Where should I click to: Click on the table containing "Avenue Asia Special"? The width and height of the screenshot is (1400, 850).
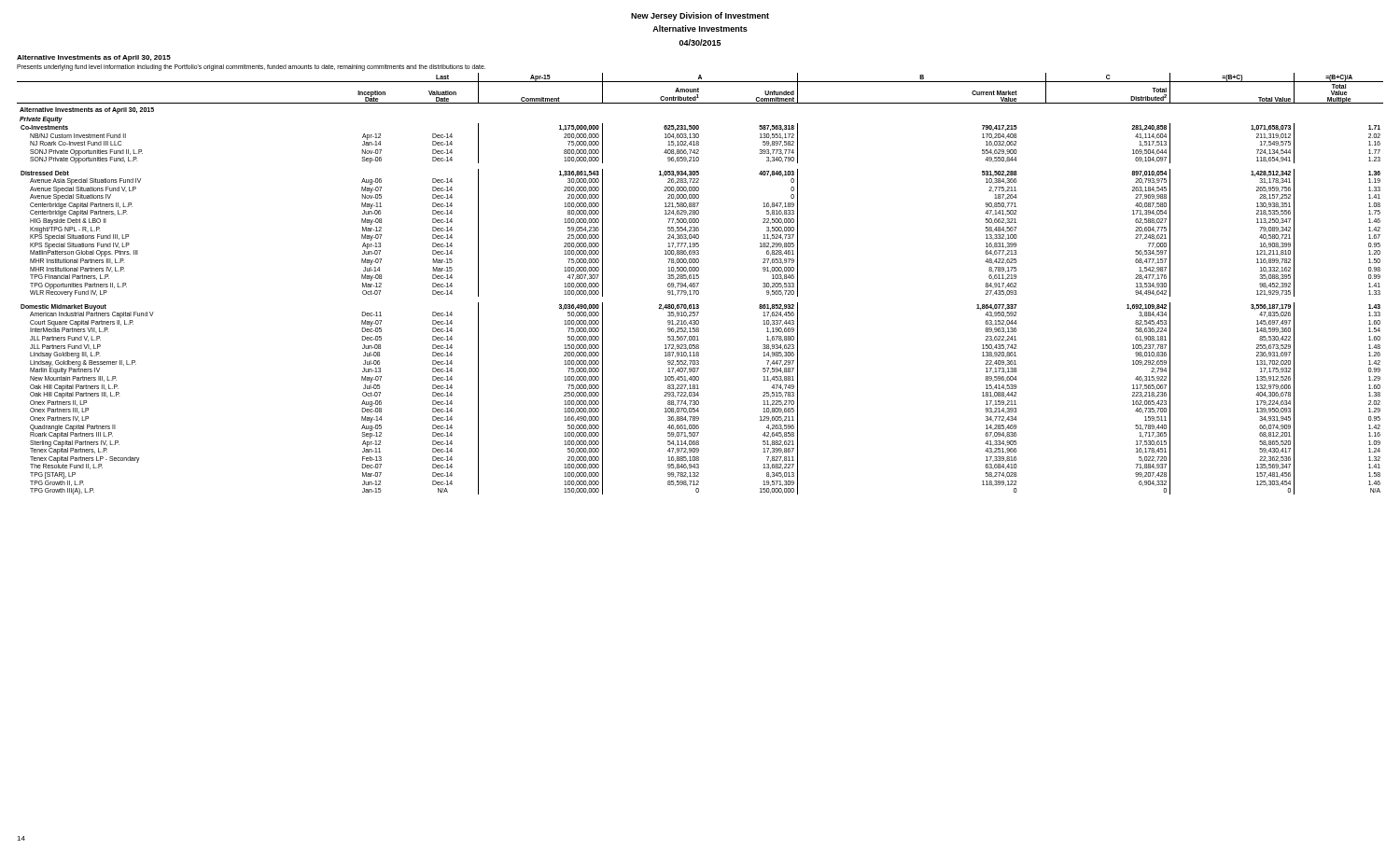click(x=700, y=284)
